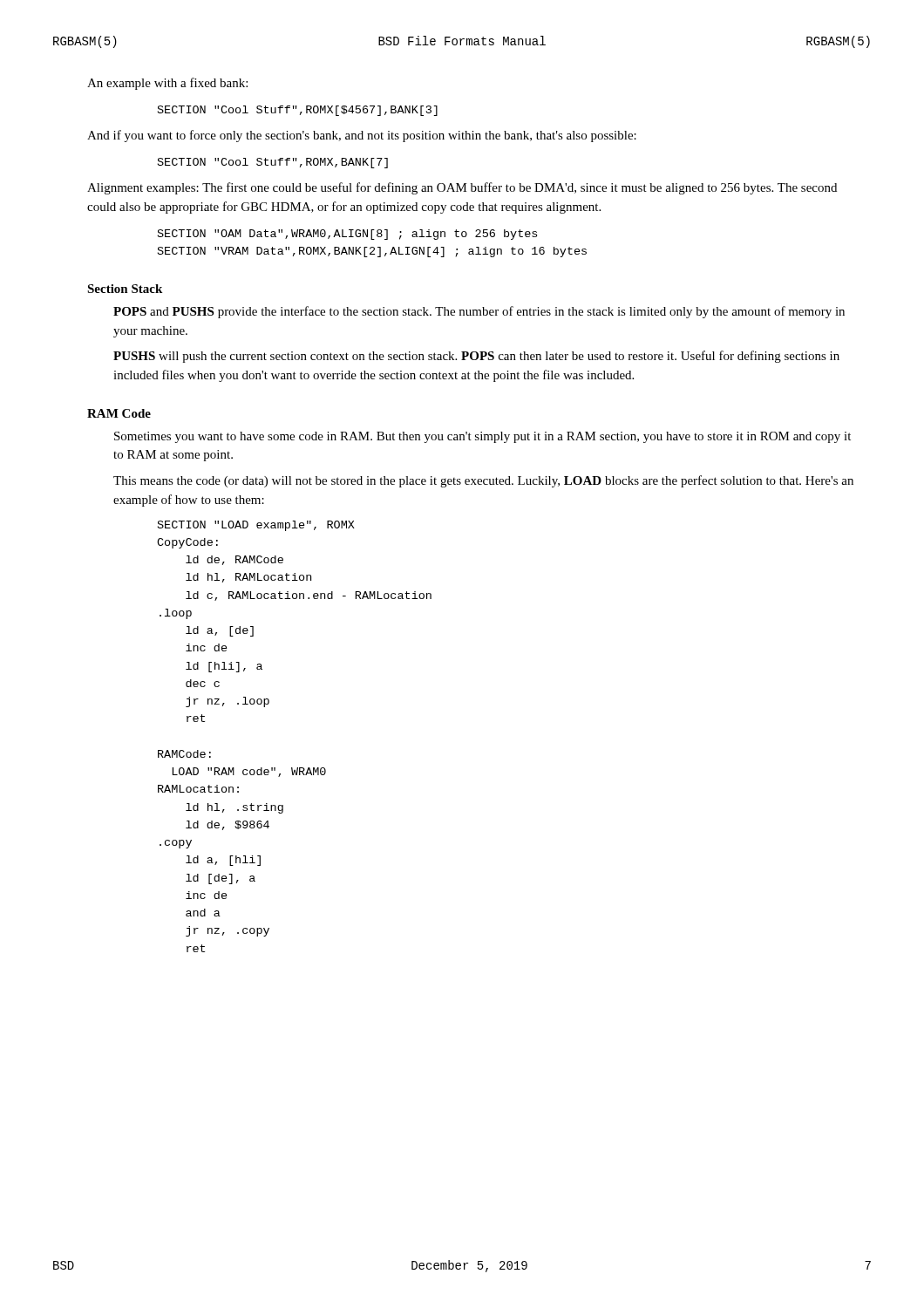Find the text block with the text "Sometimes you want to have some code"

click(482, 445)
